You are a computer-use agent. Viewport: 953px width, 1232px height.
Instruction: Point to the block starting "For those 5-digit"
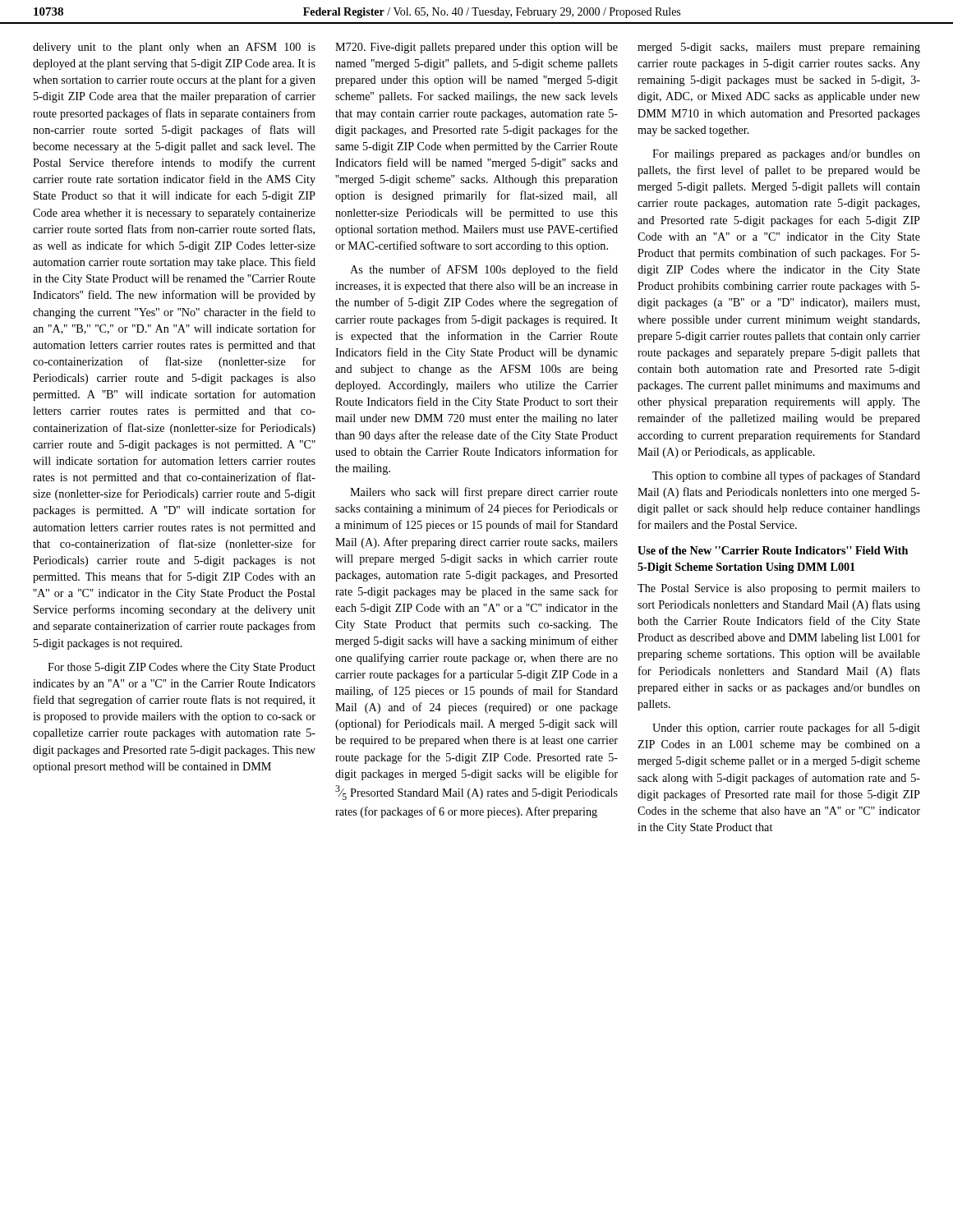[x=174, y=716]
